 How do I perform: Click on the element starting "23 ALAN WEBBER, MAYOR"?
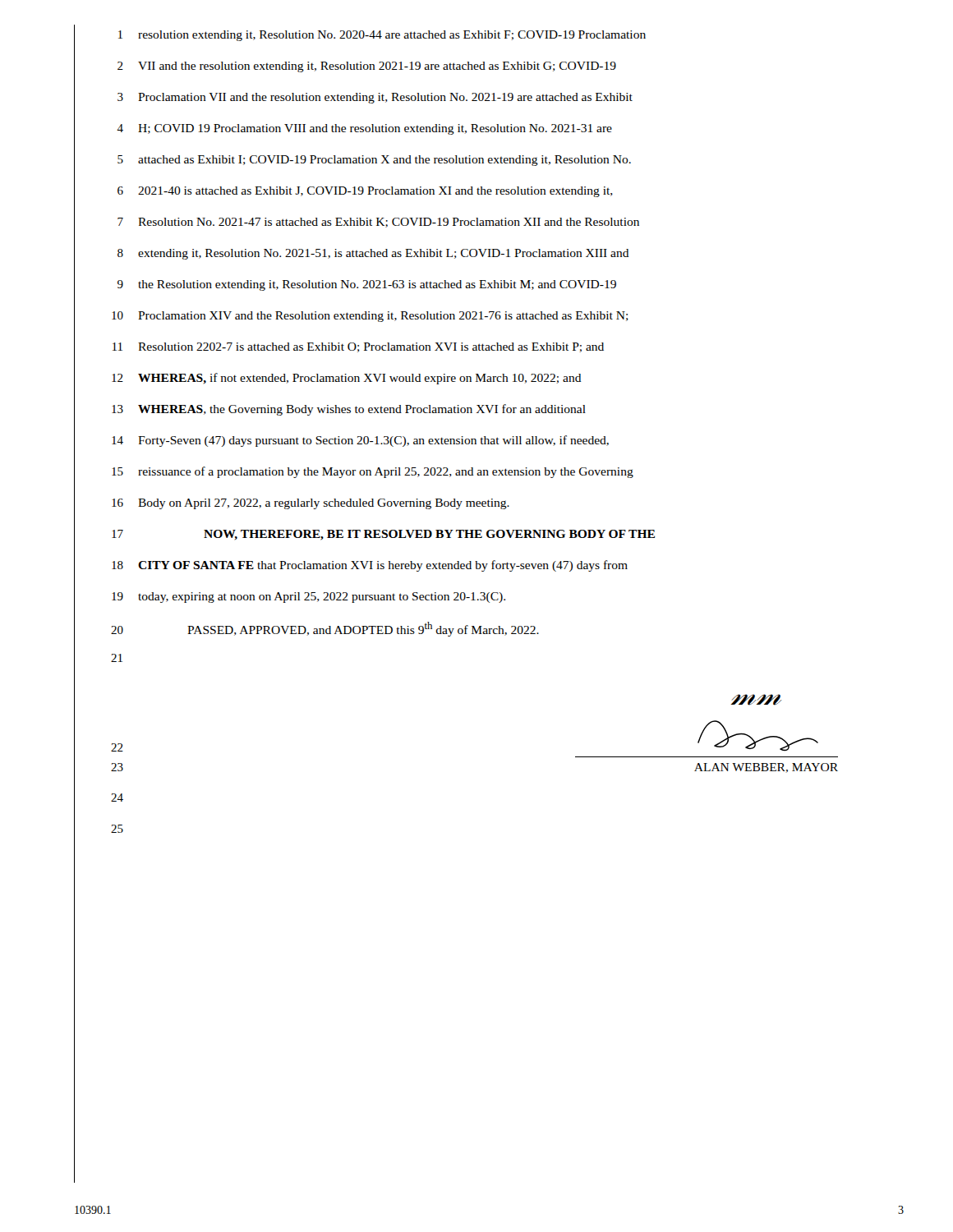coord(115,768)
